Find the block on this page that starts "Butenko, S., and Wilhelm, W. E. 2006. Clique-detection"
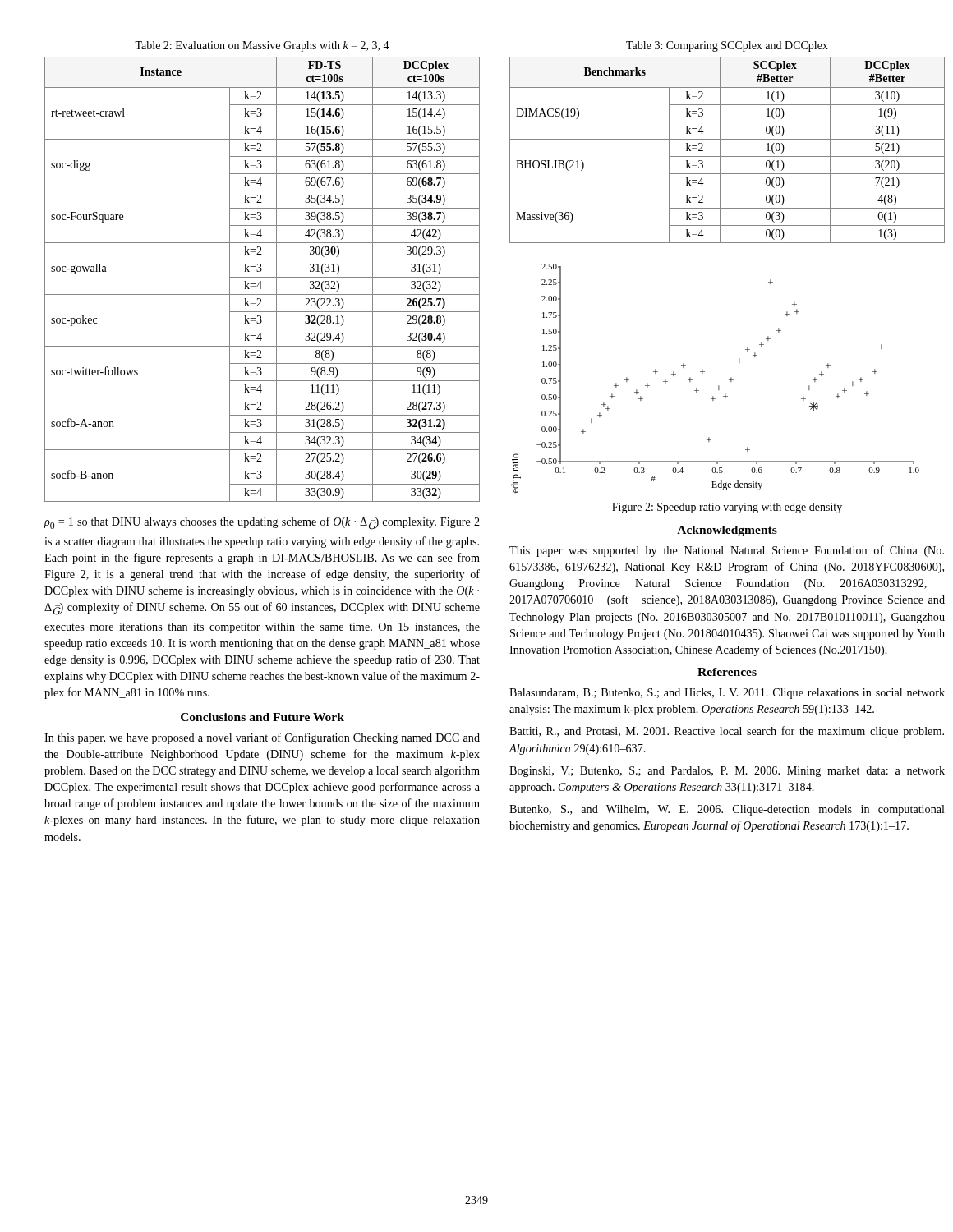Screen dimensions: 1232x953 click(x=727, y=817)
